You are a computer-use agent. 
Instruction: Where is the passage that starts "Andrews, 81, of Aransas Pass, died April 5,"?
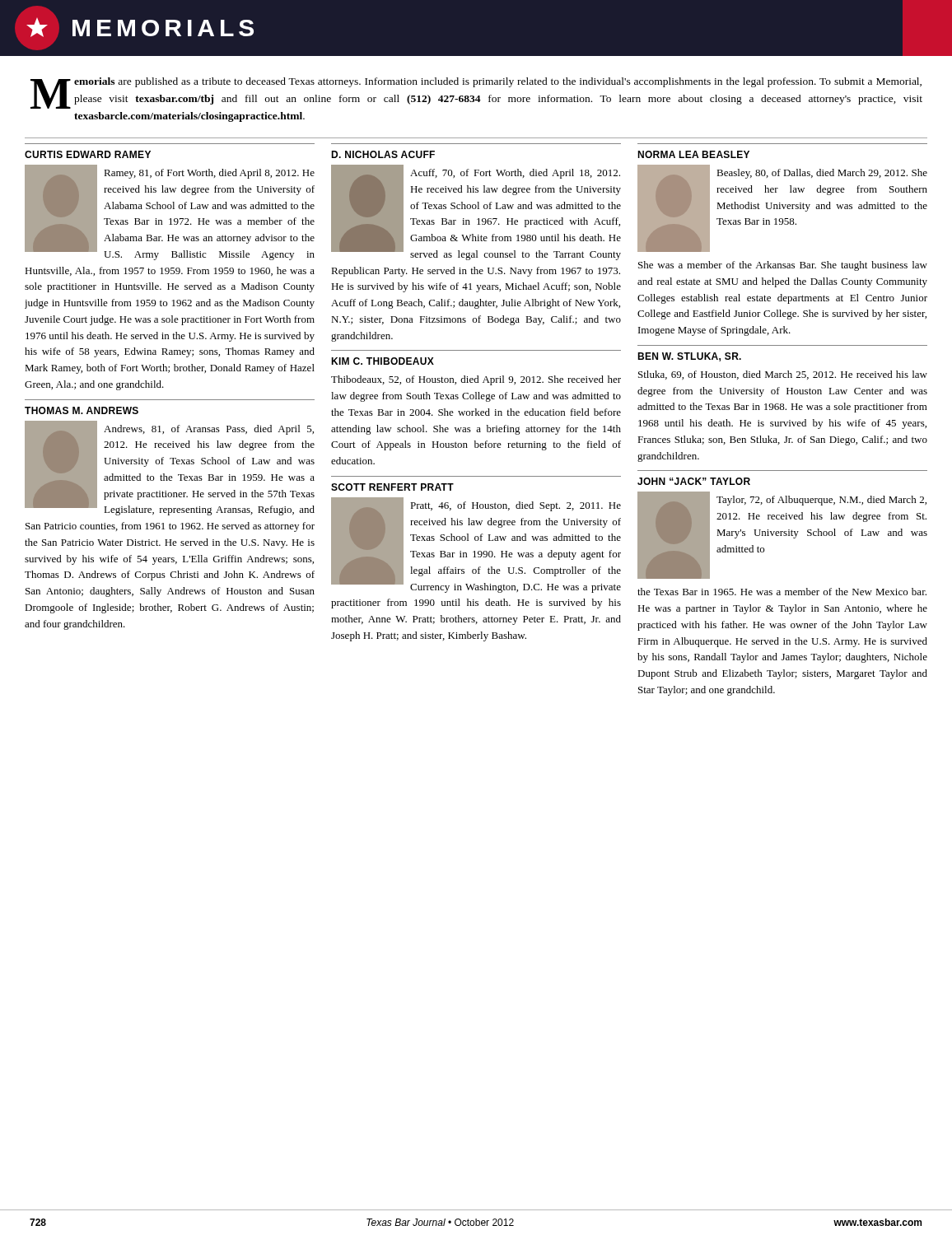click(x=170, y=526)
